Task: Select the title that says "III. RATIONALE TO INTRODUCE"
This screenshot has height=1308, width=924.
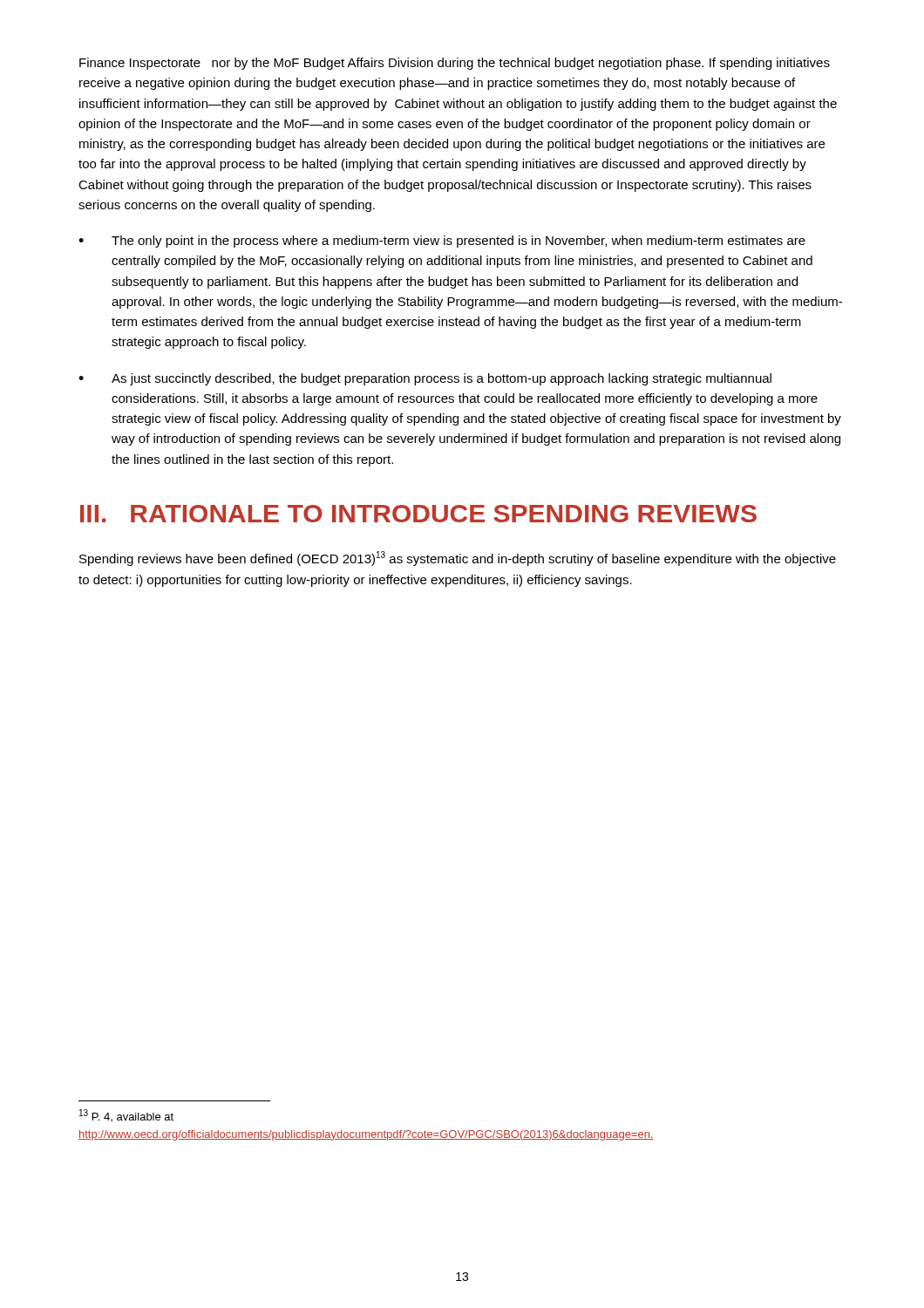Action: tap(418, 513)
